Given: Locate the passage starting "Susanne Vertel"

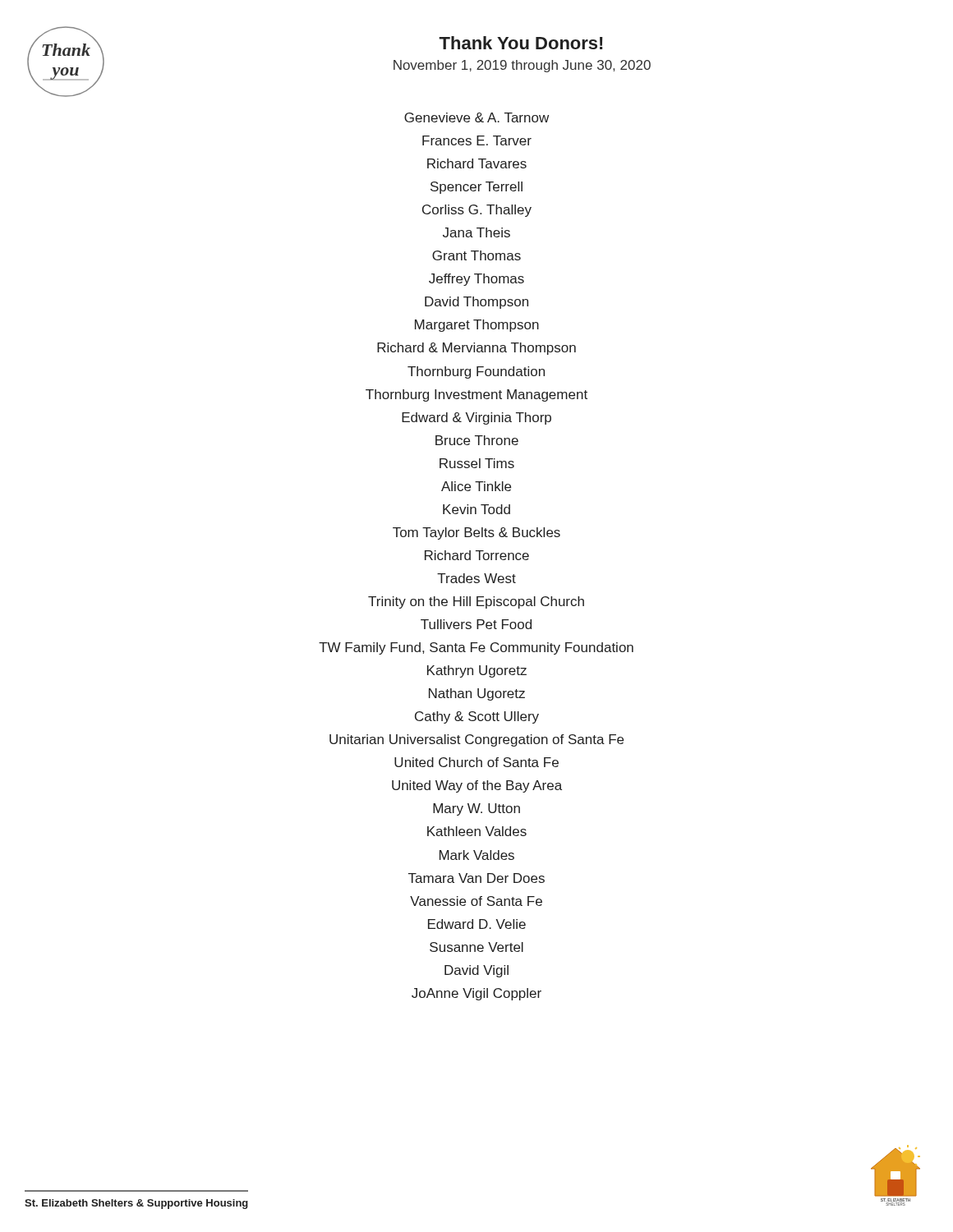Looking at the screenshot, I should pyautogui.click(x=476, y=947).
